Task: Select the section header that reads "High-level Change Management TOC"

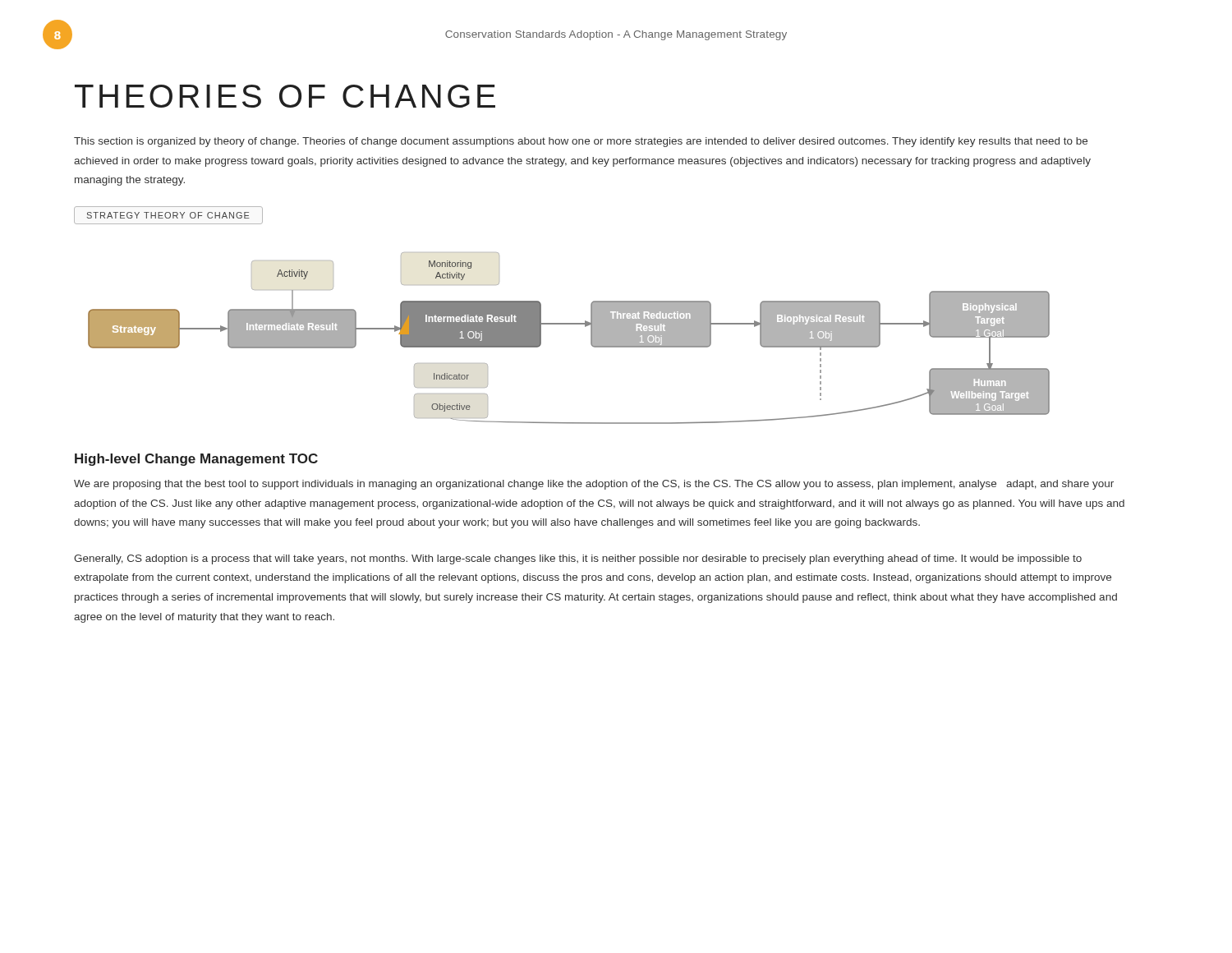Action: [196, 459]
